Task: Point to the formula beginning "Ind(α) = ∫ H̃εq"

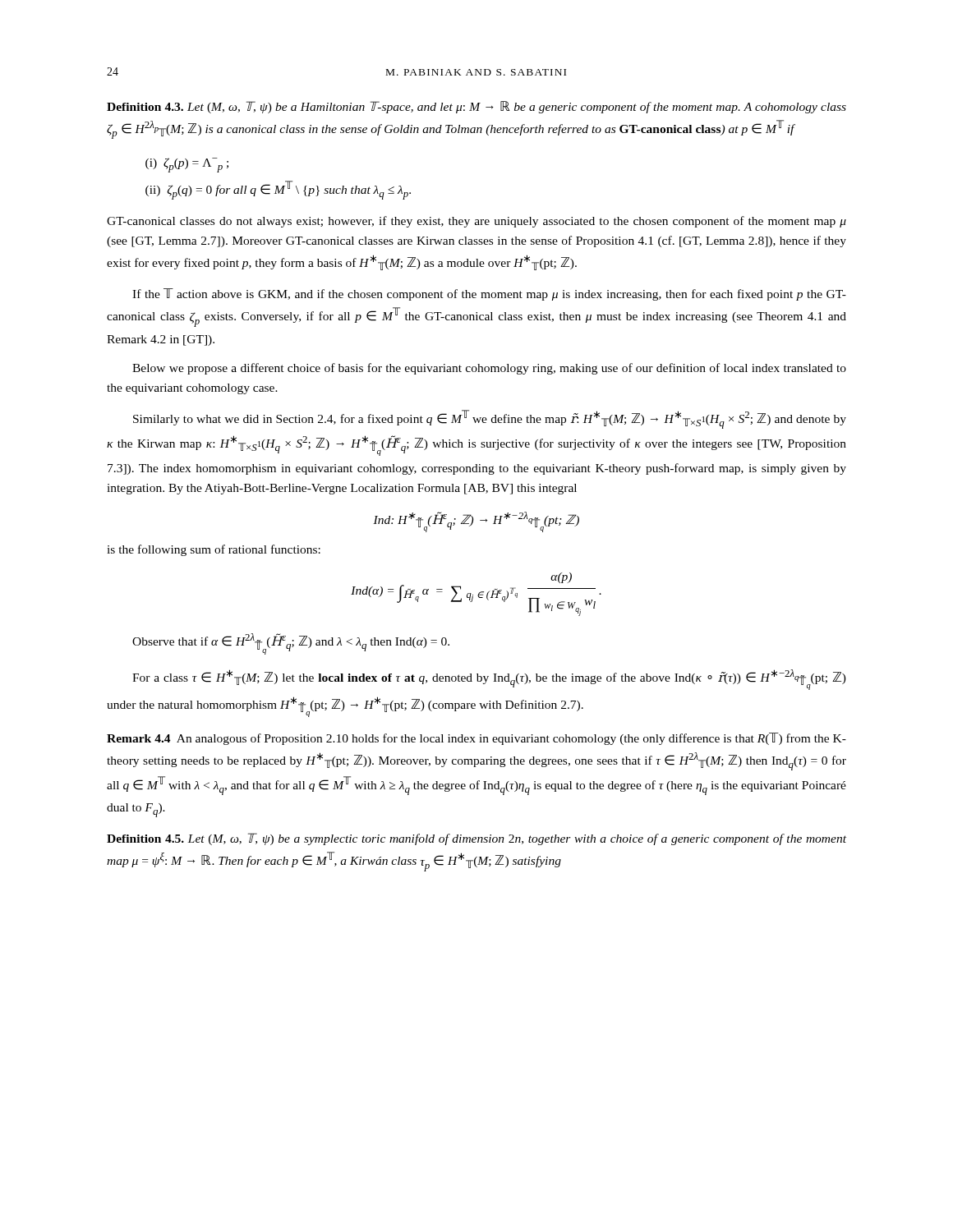Action: (x=476, y=592)
